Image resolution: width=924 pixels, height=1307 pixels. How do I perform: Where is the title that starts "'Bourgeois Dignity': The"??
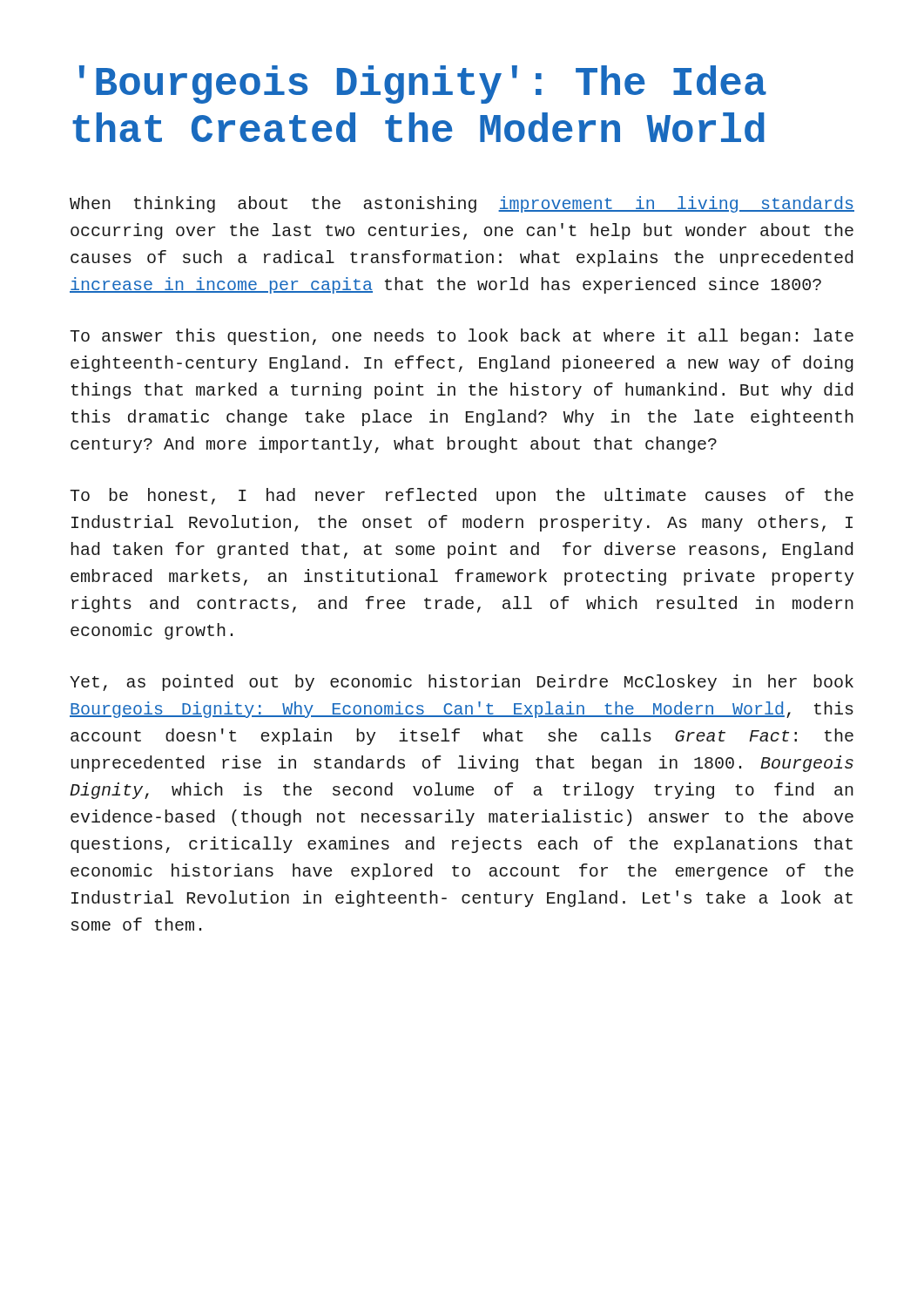tap(462, 108)
